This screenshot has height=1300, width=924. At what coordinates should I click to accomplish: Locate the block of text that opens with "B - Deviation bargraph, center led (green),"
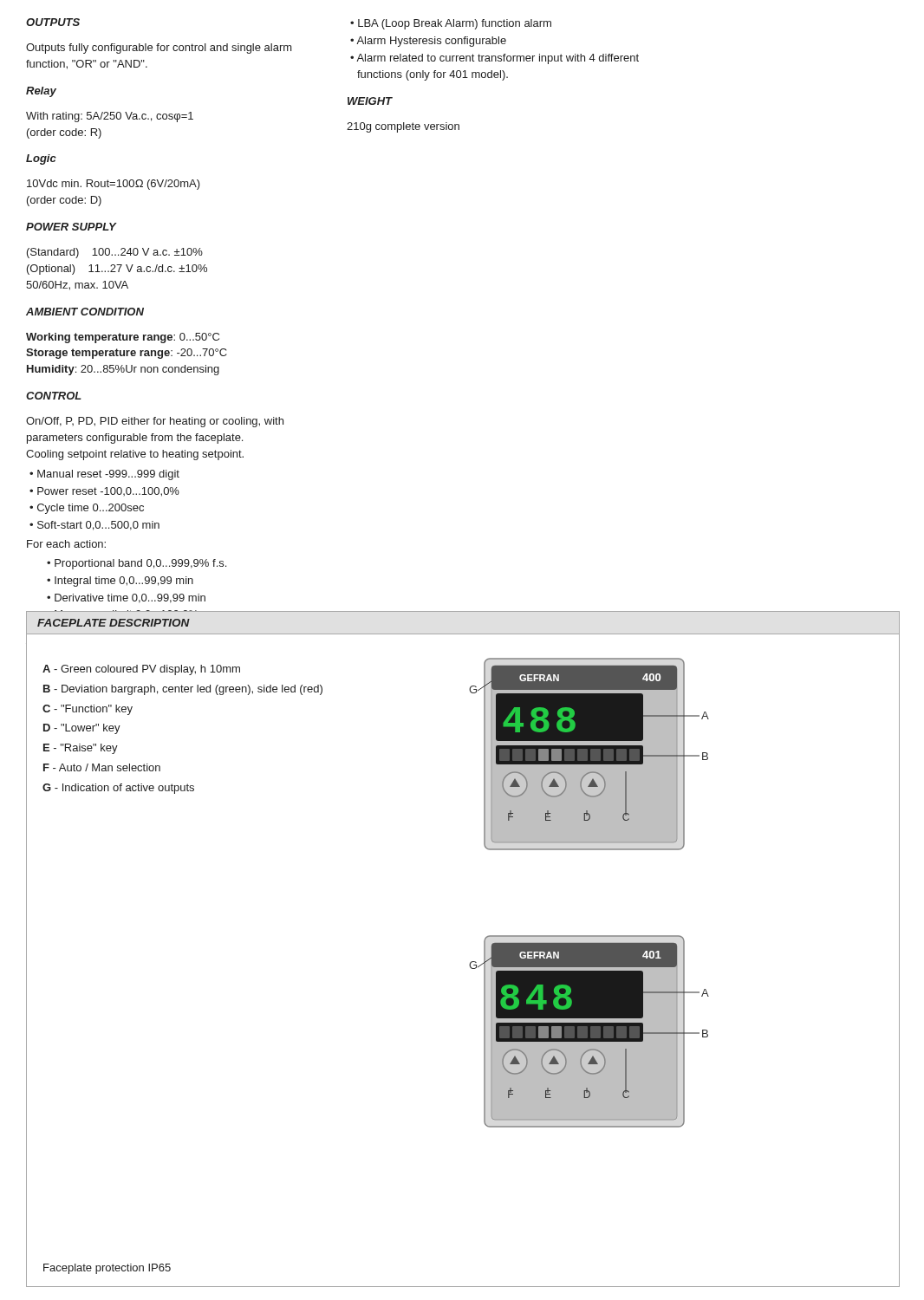[x=183, y=688]
